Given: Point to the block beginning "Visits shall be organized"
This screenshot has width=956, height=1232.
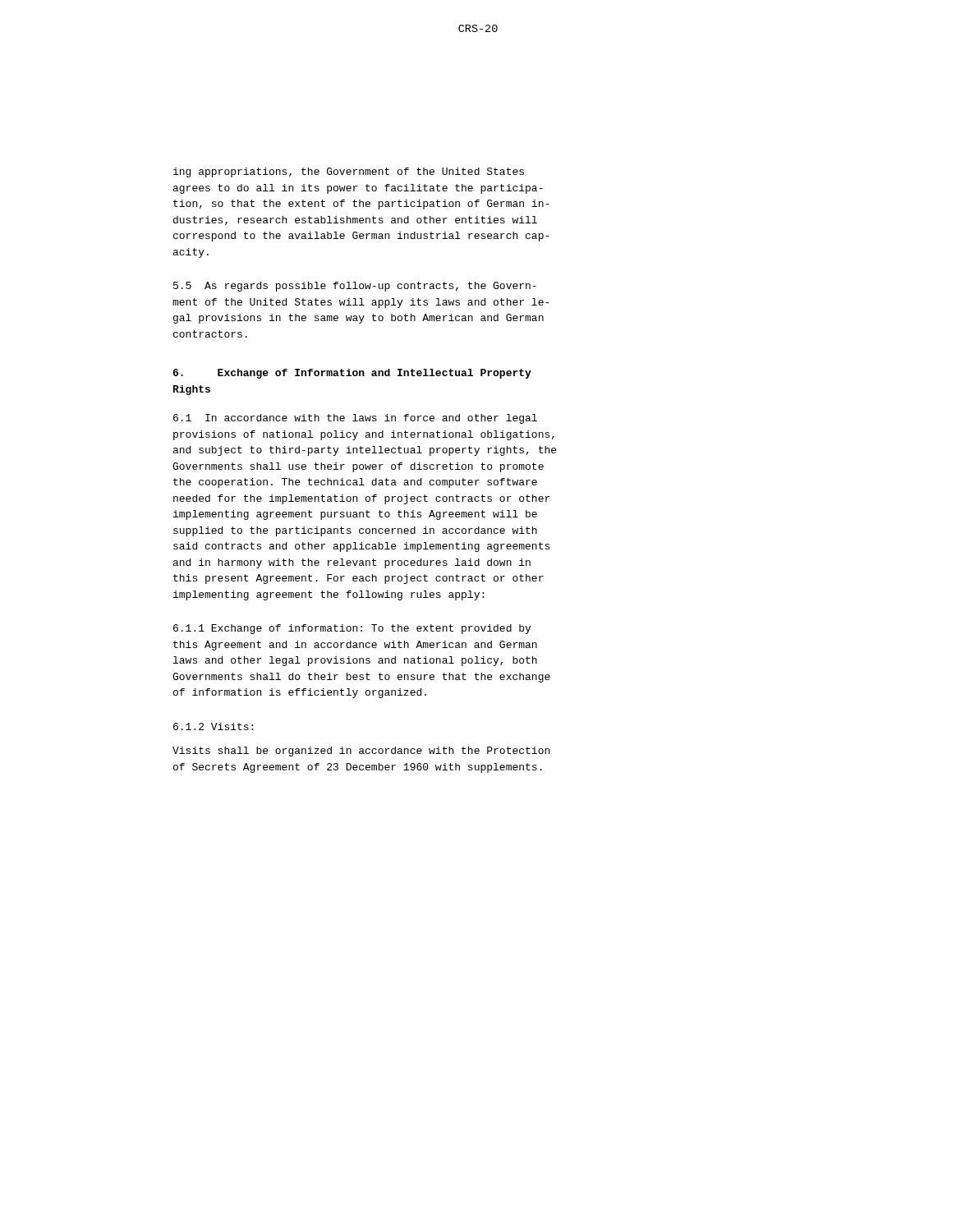Looking at the screenshot, I should tap(361, 759).
